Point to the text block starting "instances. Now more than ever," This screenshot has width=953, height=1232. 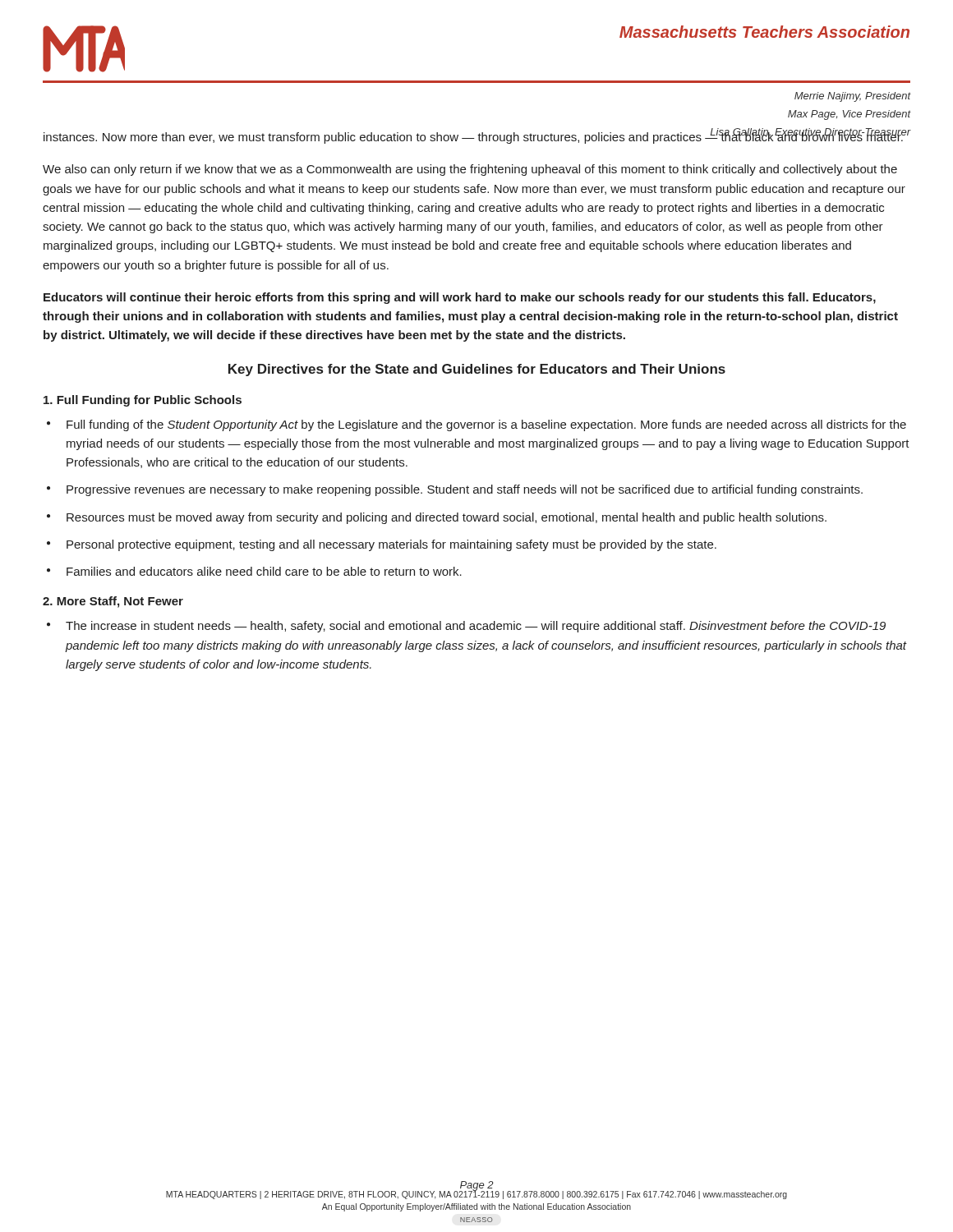coord(473,137)
